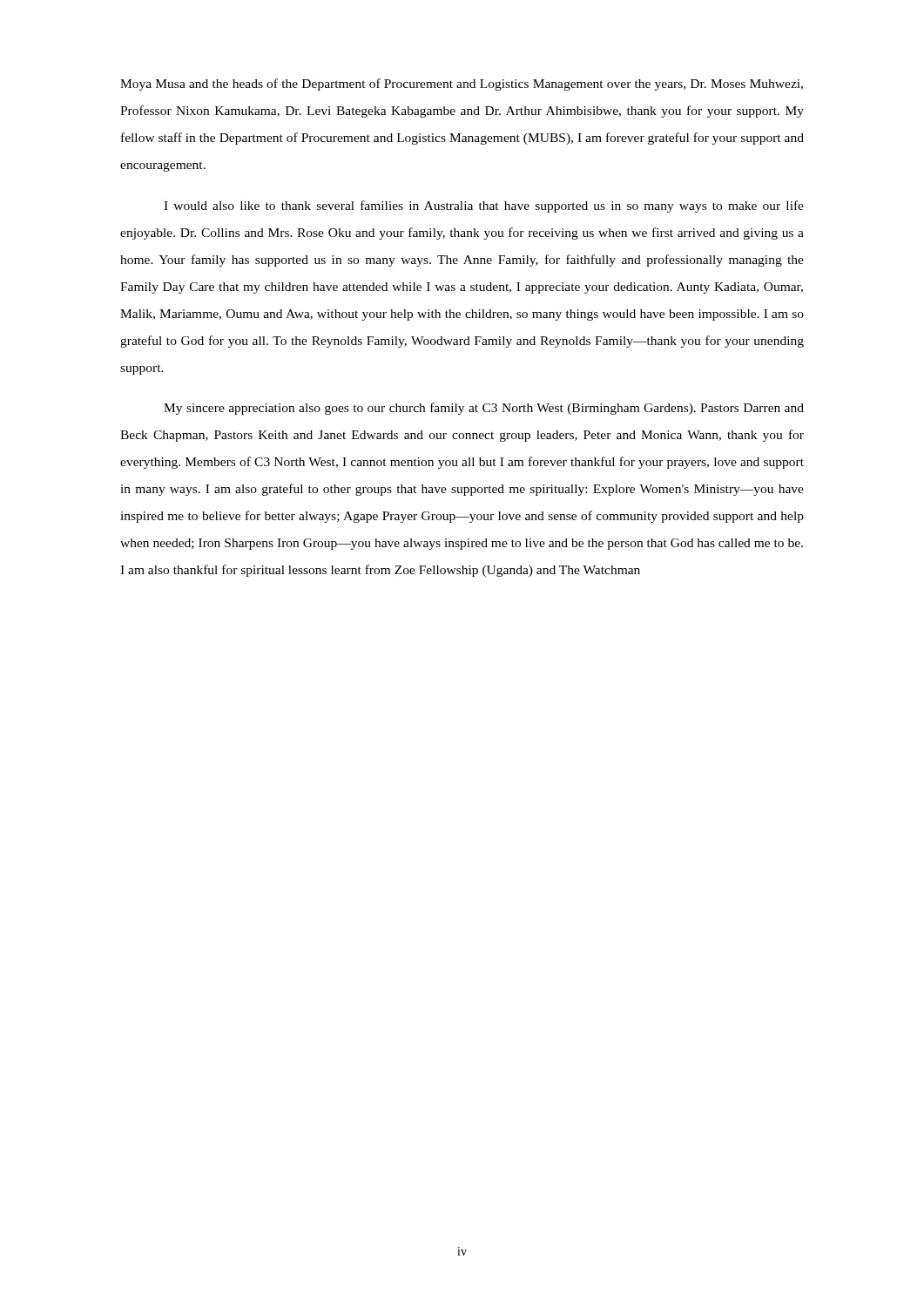Locate the block of text that opens with "My sincere appreciation also goes to our"
This screenshot has width=924, height=1307.
coord(462,488)
